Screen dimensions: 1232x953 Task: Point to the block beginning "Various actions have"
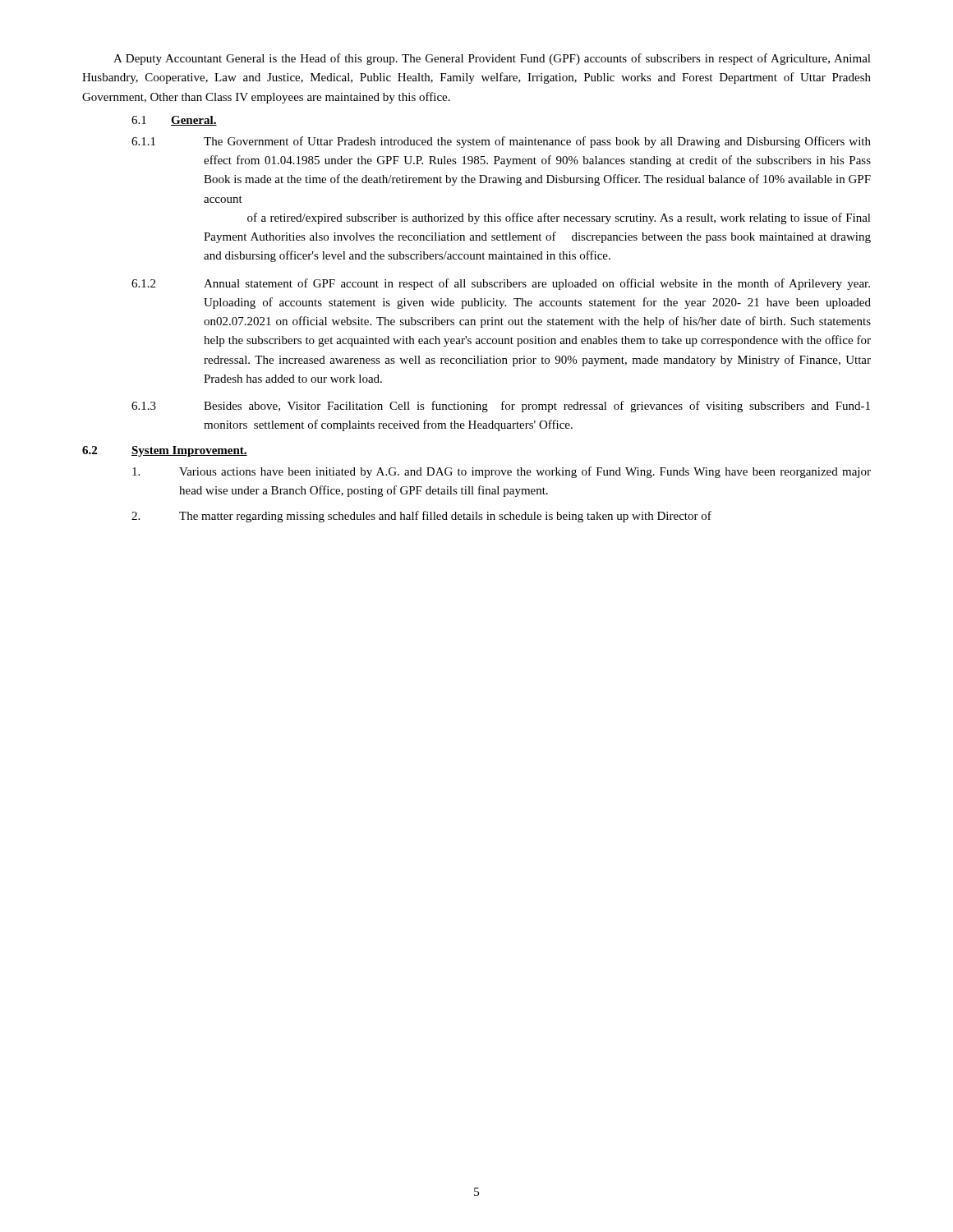point(501,481)
